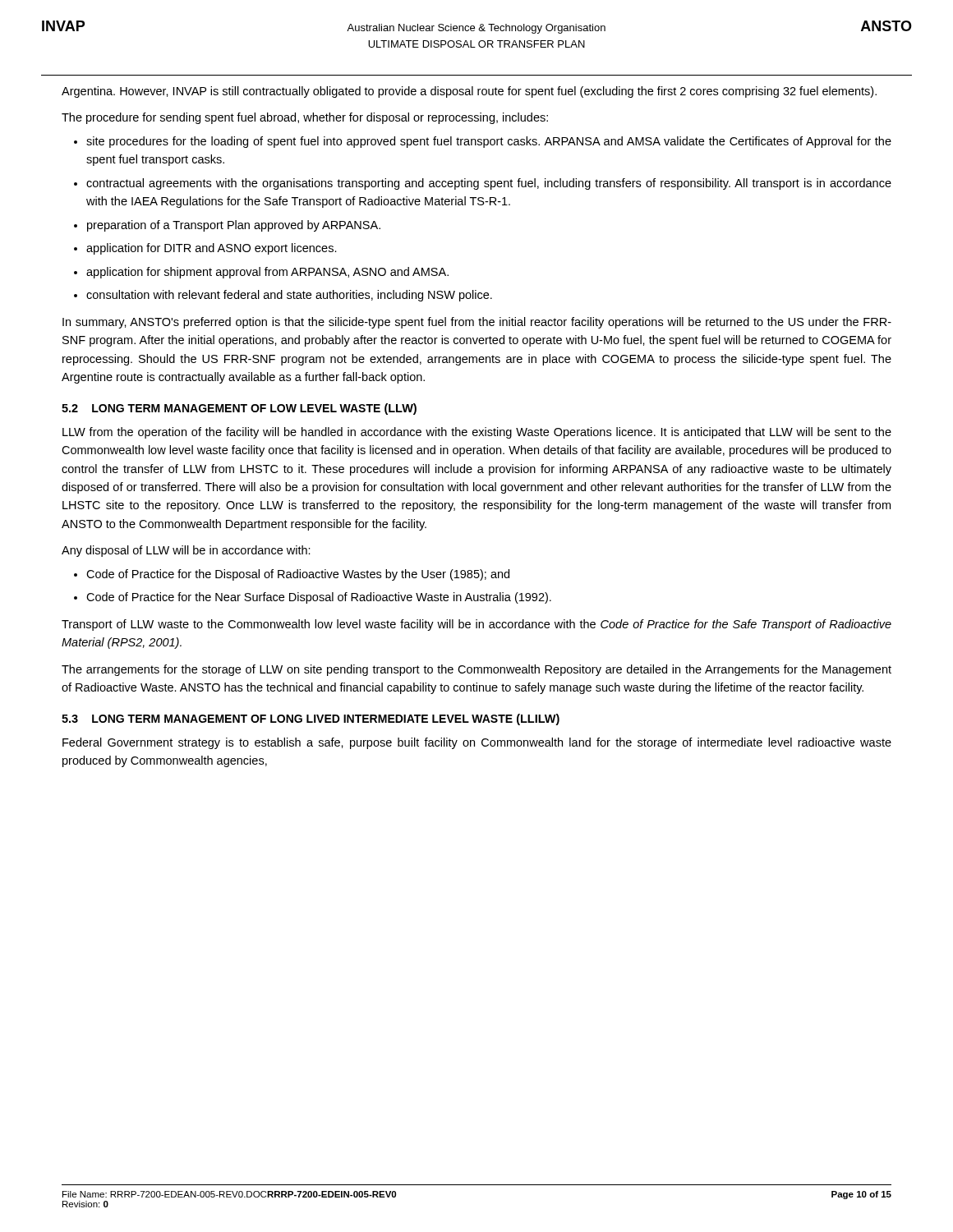
Task: Where is the passage that starts "application for DITR"?
Action: pos(212,248)
